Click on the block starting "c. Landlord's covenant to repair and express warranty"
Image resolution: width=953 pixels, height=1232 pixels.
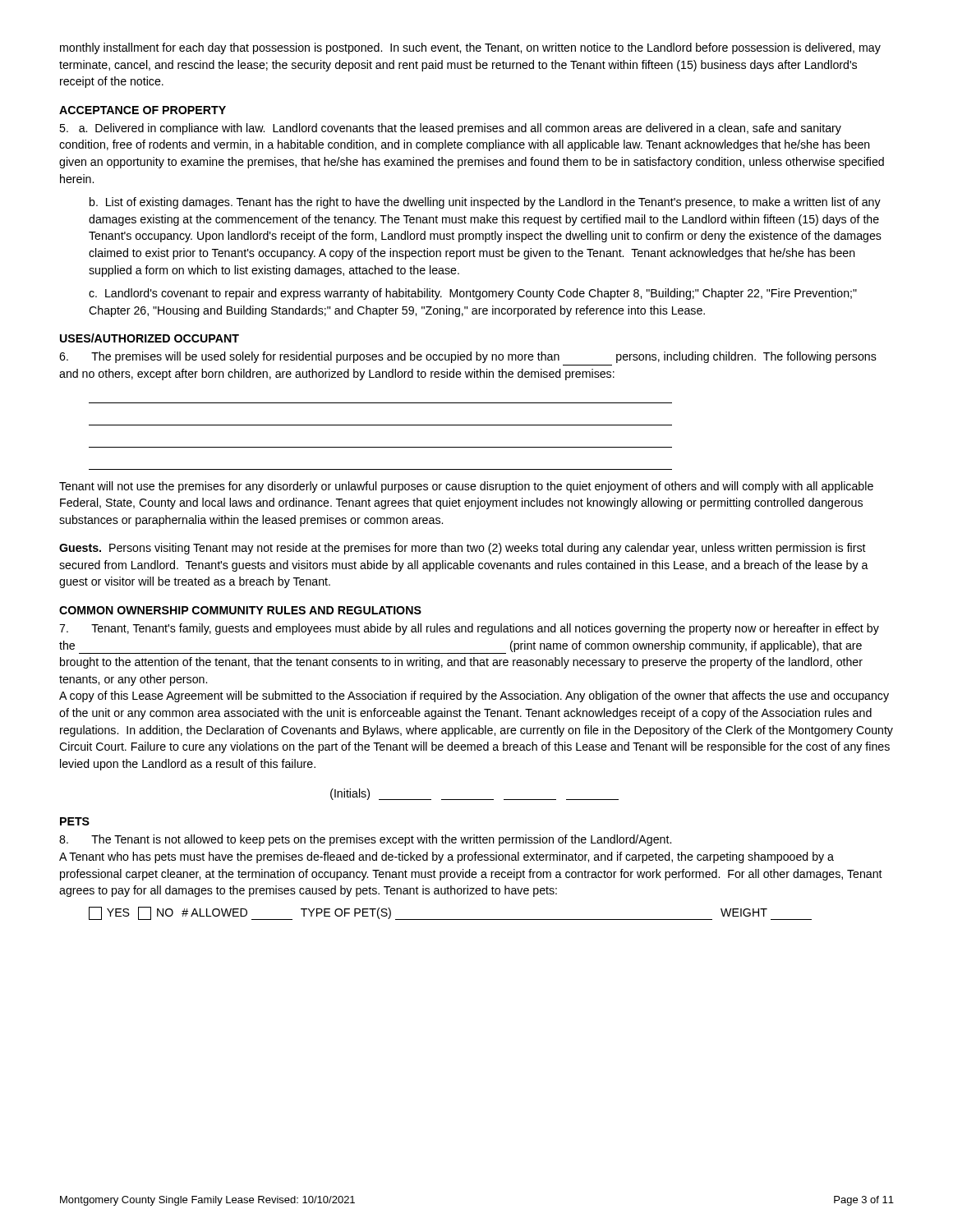[491, 302]
